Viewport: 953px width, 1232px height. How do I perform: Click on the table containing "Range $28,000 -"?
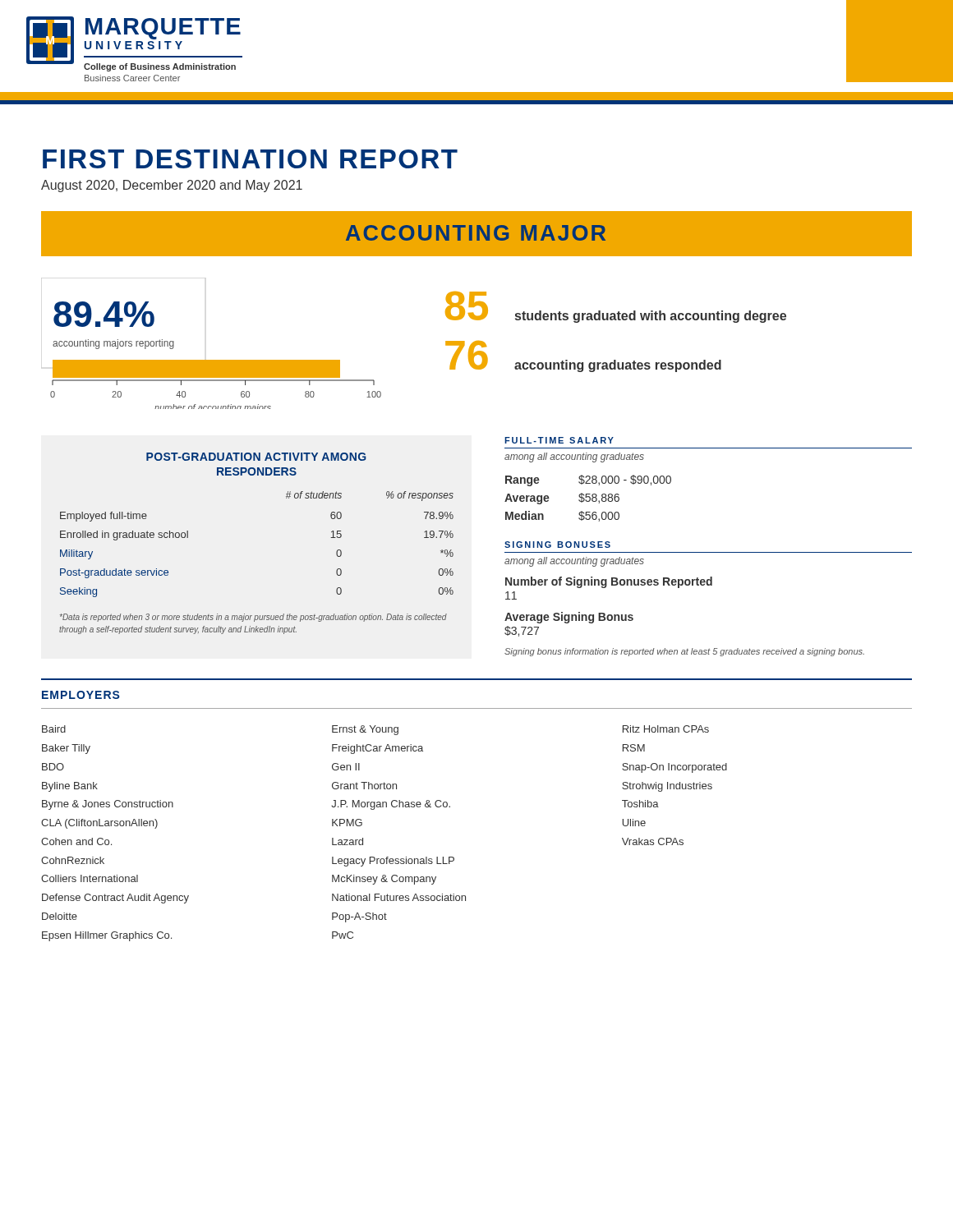click(x=708, y=498)
